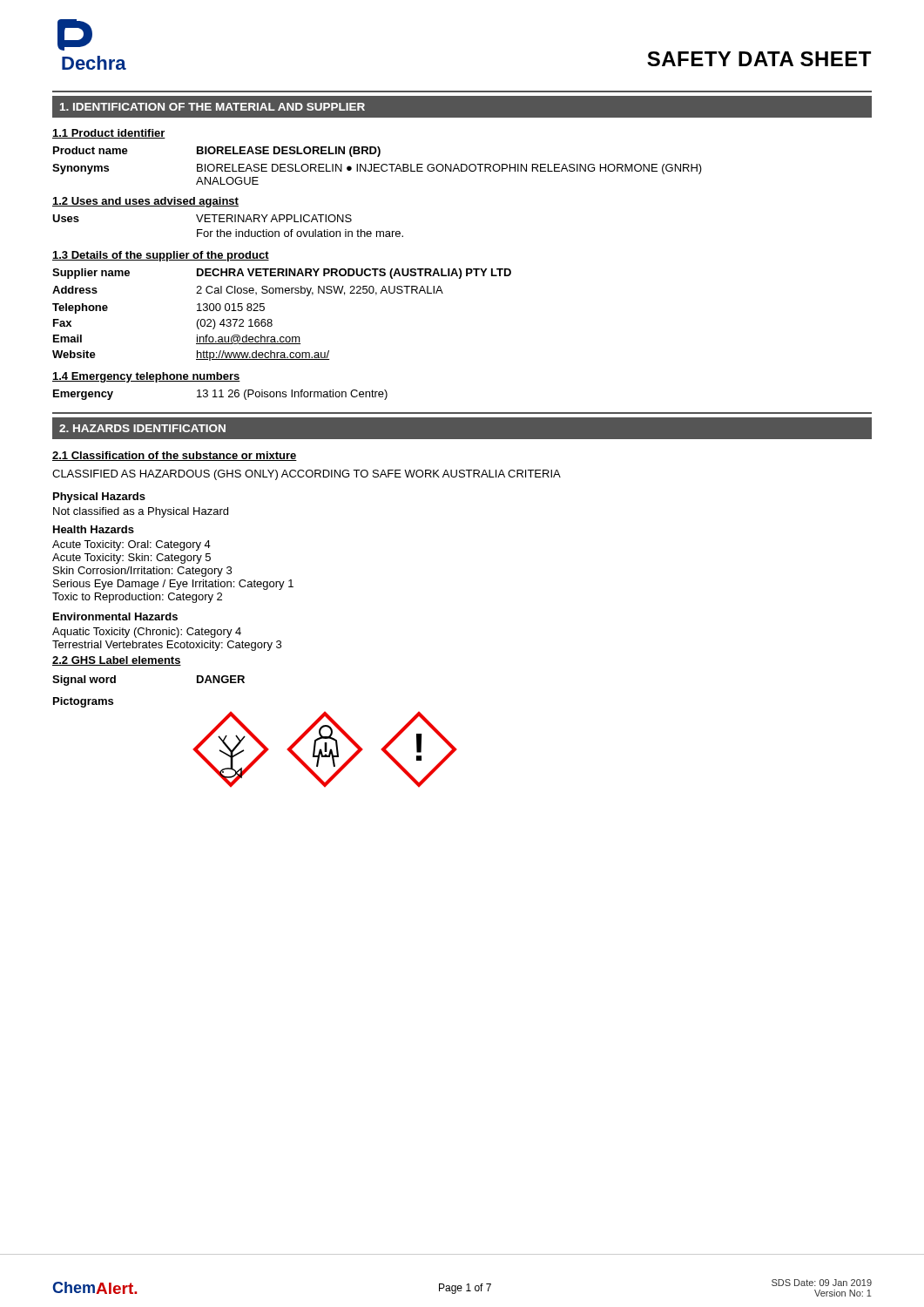Where is the passage that starts "Environmental Hazards Aquatic Toxicity (Chronic):"?

(115, 616)
